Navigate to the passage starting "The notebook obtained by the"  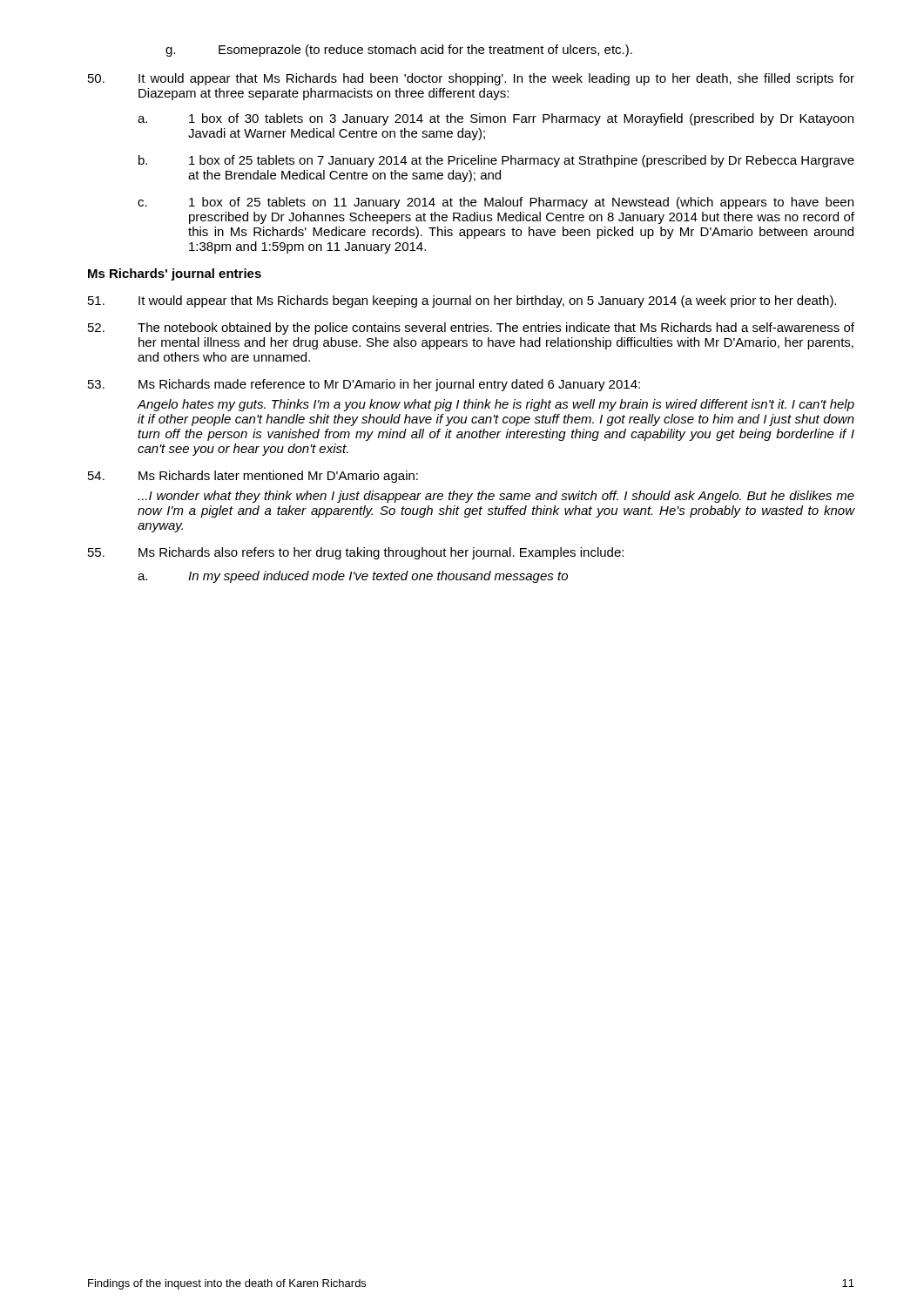pos(471,342)
